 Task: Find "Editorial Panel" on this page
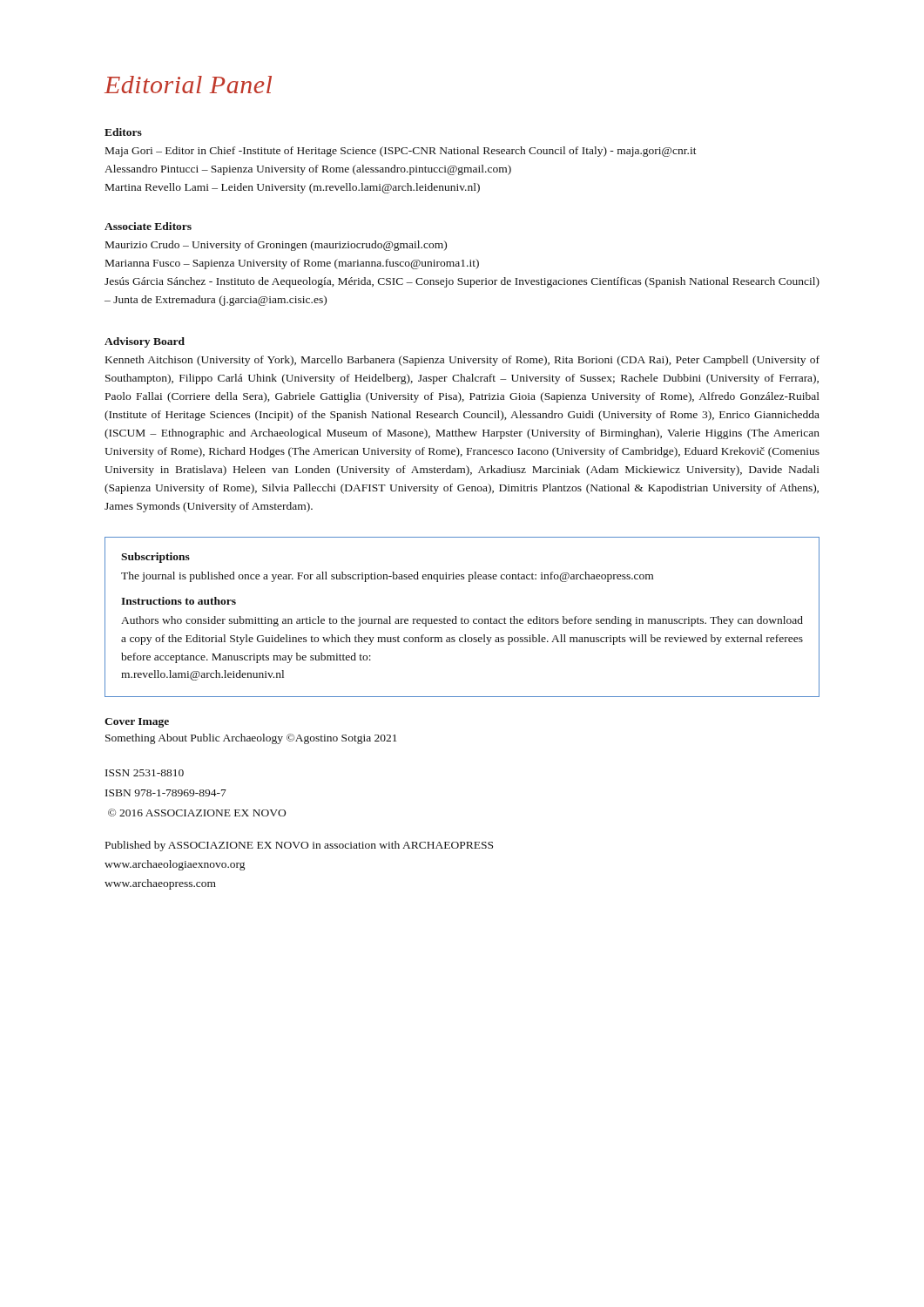[x=188, y=85]
